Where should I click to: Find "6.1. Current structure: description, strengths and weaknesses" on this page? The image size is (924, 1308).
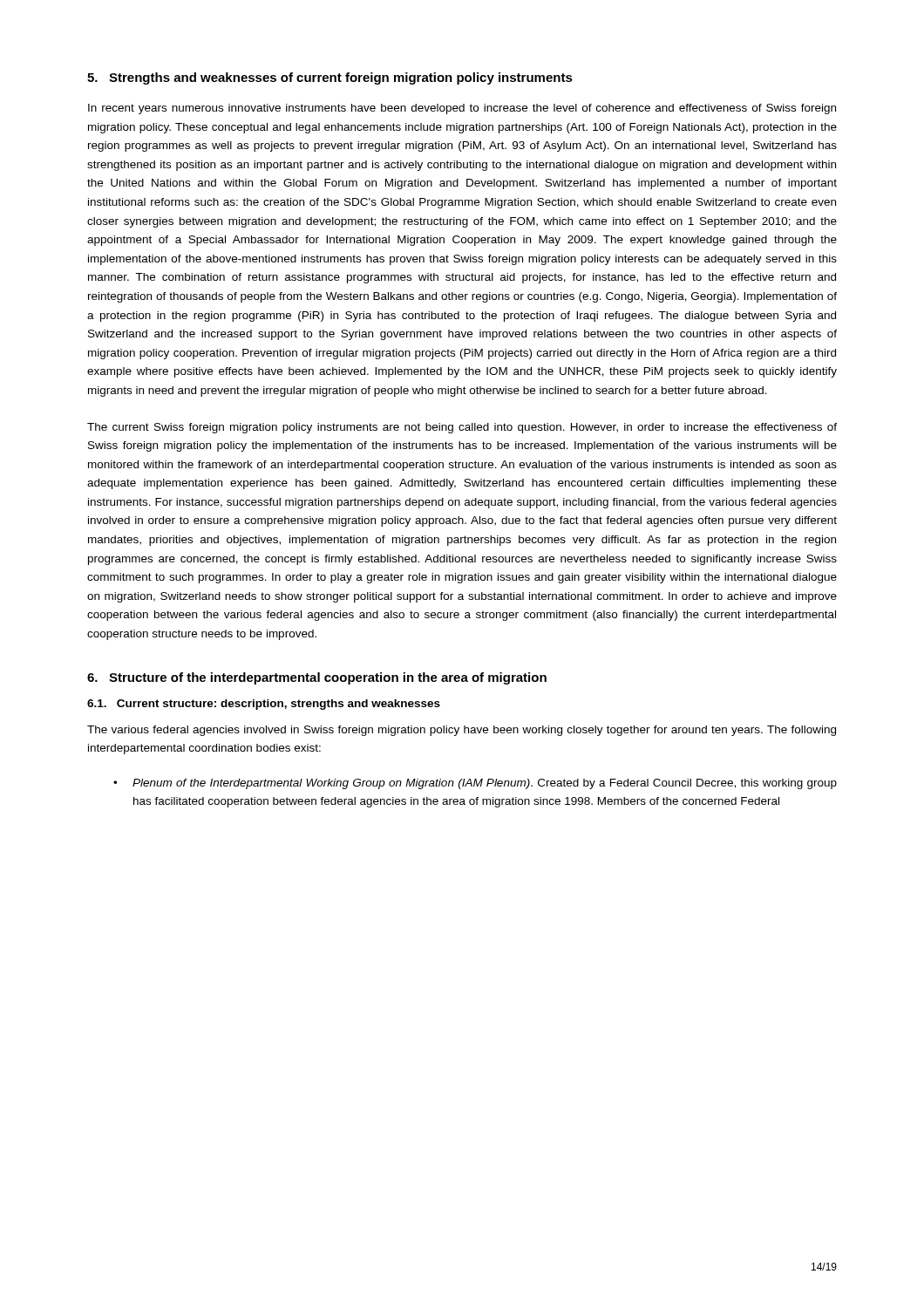click(x=264, y=703)
